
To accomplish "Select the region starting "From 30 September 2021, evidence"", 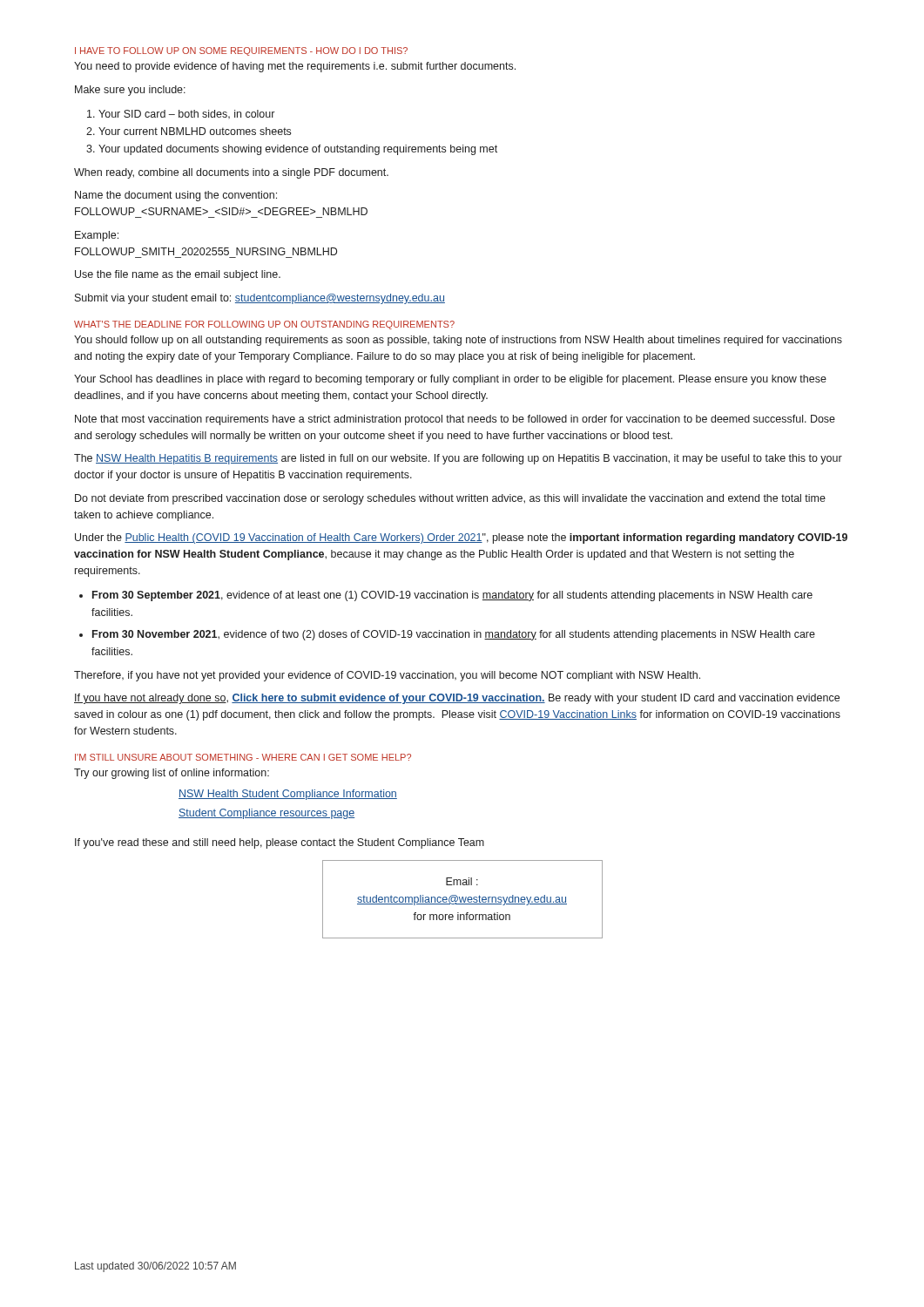I will 452,603.
